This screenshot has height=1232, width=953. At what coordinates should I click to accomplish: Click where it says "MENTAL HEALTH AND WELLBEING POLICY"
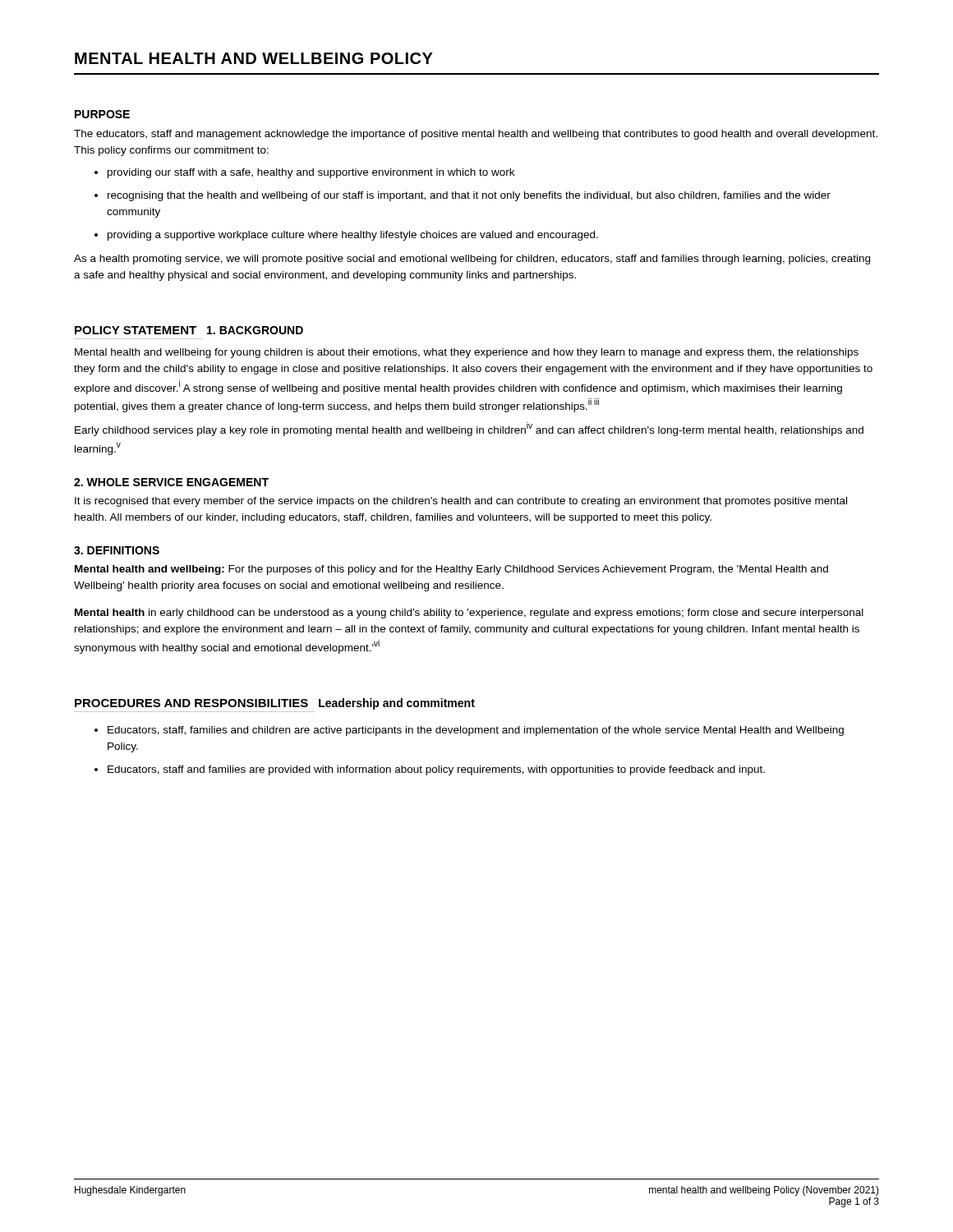254,58
